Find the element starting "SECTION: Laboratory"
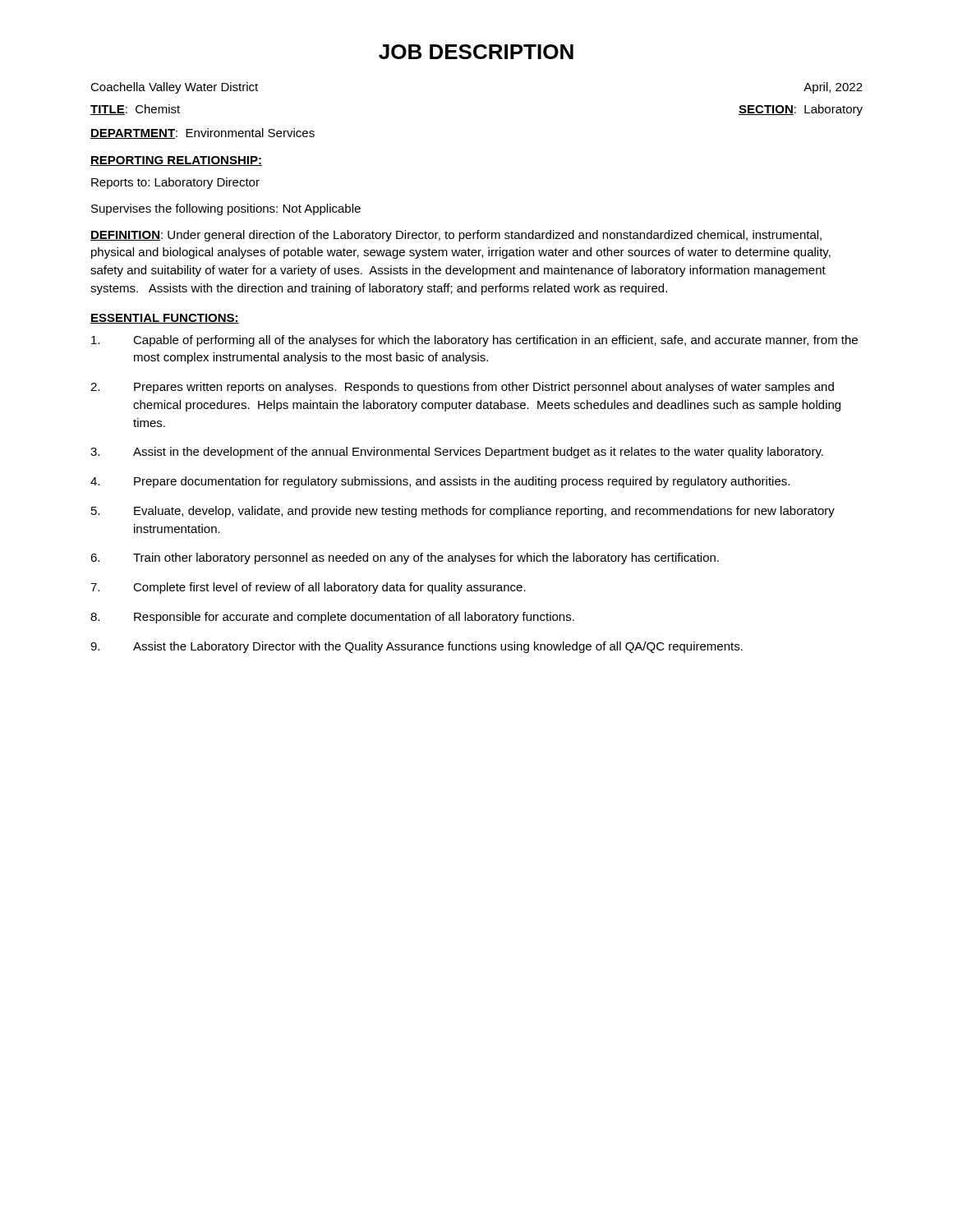The height and width of the screenshot is (1232, 953). [801, 109]
